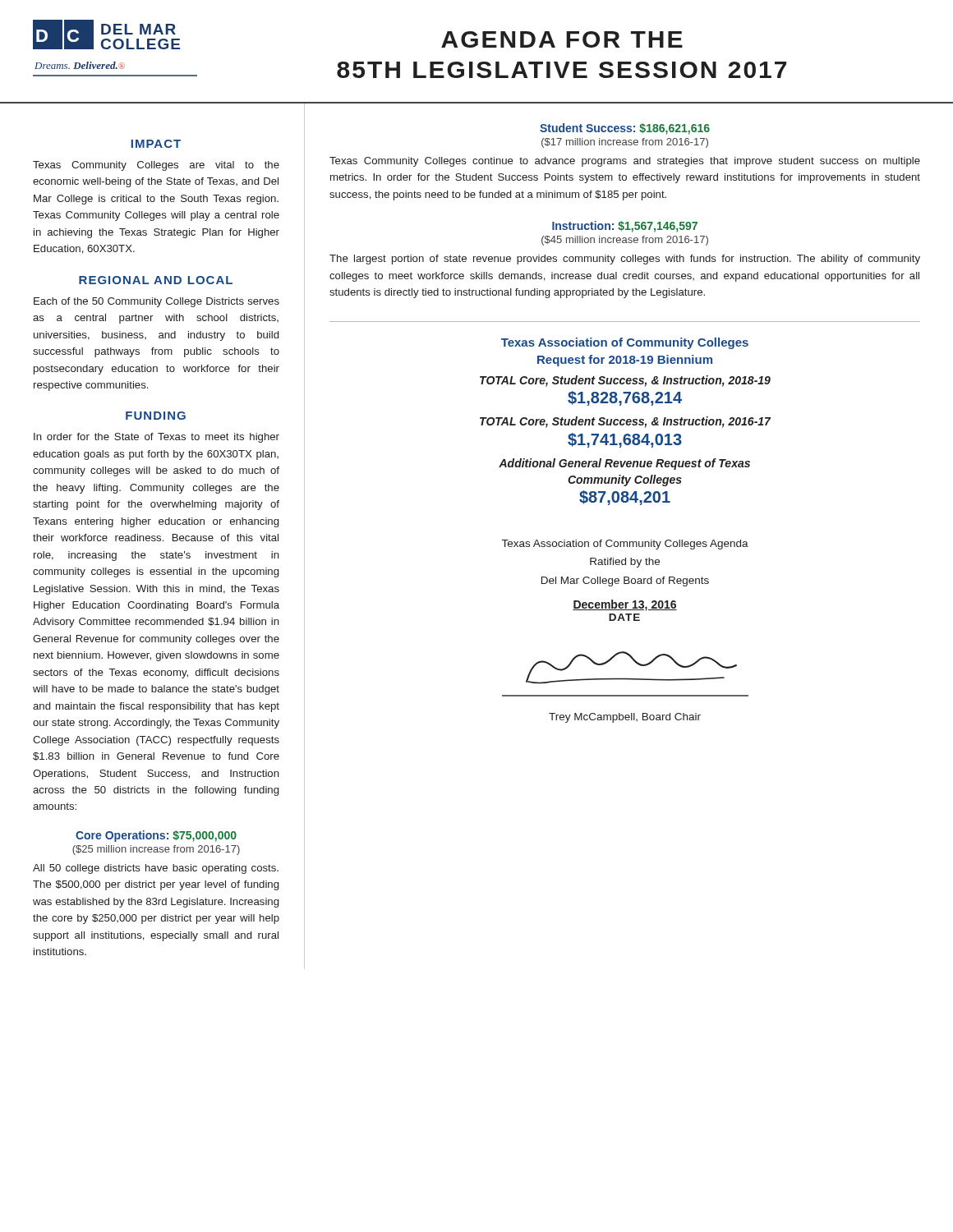This screenshot has width=953, height=1232.
Task: Point to the text starting "Core Operations: $75,000,000 ($25 million increase from"
Action: point(156,842)
